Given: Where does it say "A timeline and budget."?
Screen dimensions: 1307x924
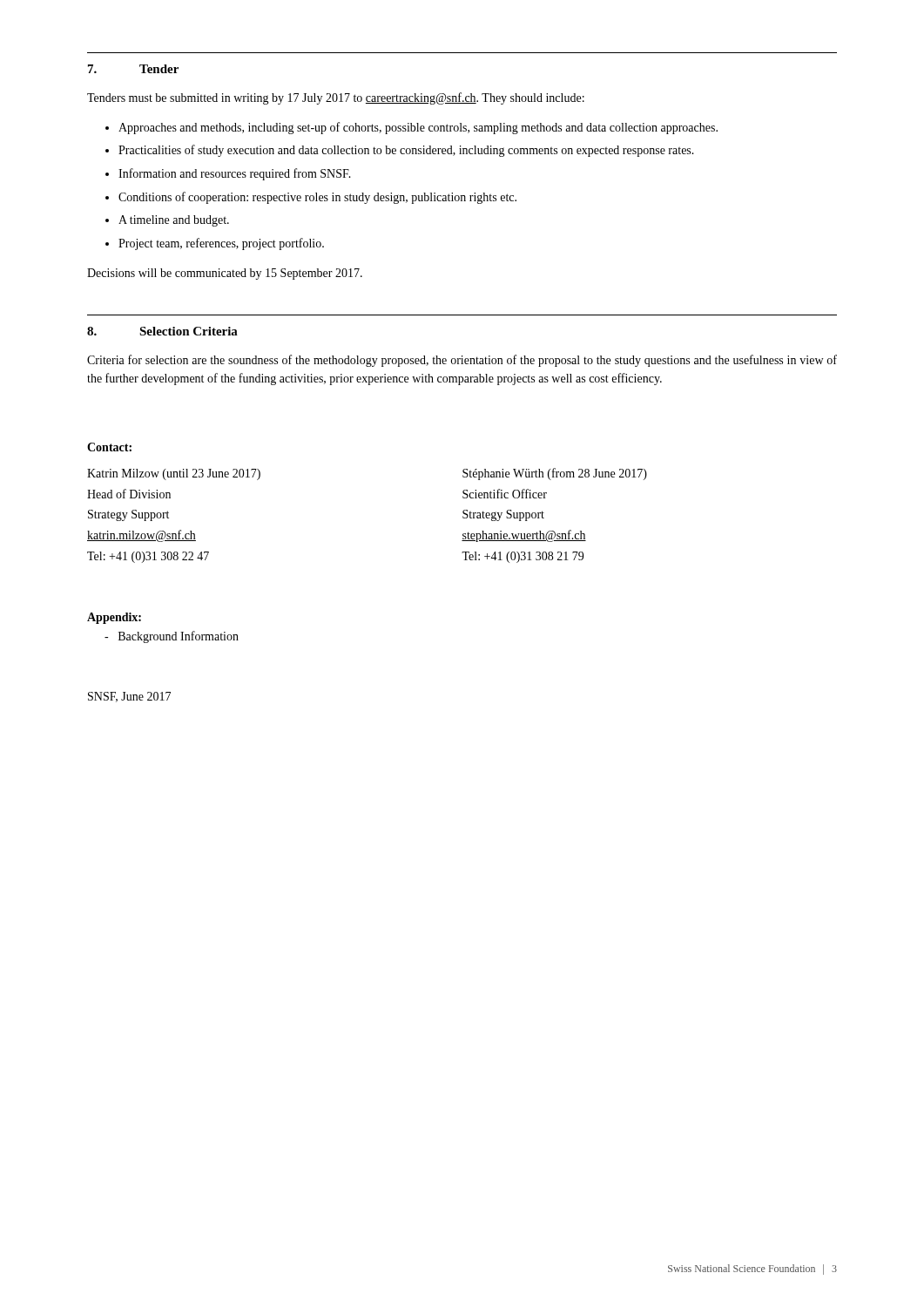Looking at the screenshot, I should click(x=174, y=220).
